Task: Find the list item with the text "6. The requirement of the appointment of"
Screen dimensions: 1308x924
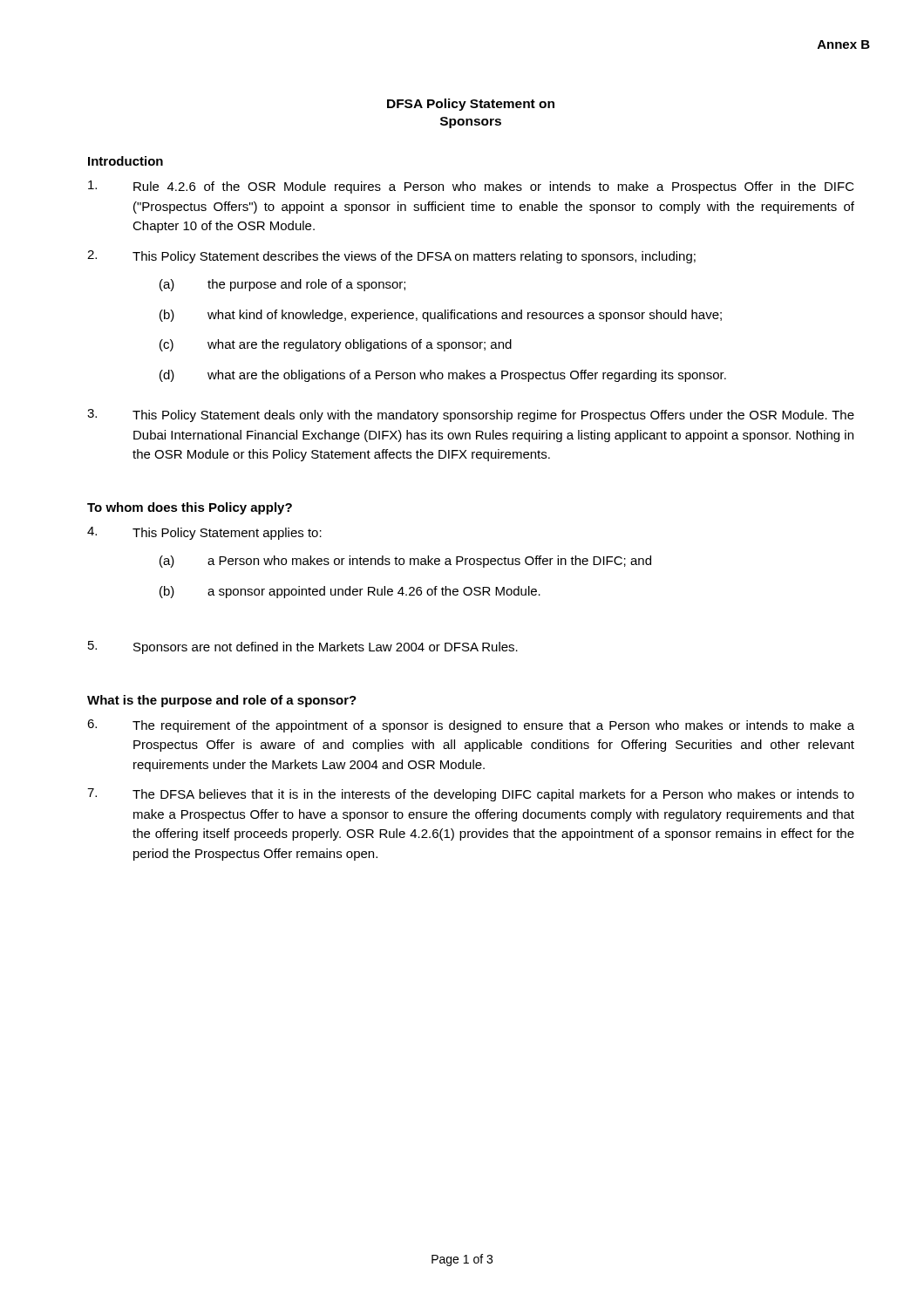Action: (x=471, y=745)
